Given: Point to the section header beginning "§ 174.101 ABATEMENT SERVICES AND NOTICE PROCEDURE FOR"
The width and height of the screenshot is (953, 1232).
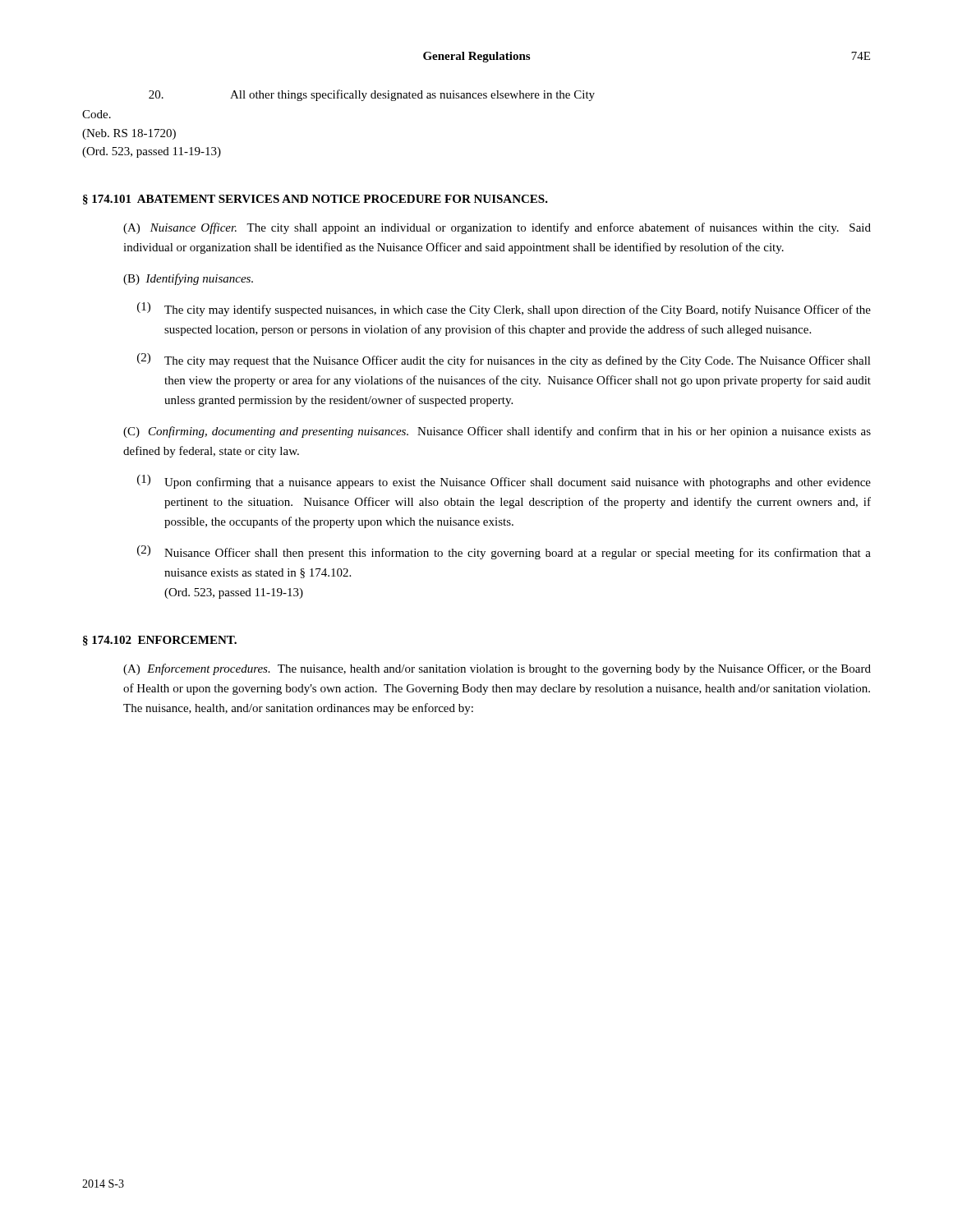Looking at the screenshot, I should pyautogui.click(x=315, y=198).
